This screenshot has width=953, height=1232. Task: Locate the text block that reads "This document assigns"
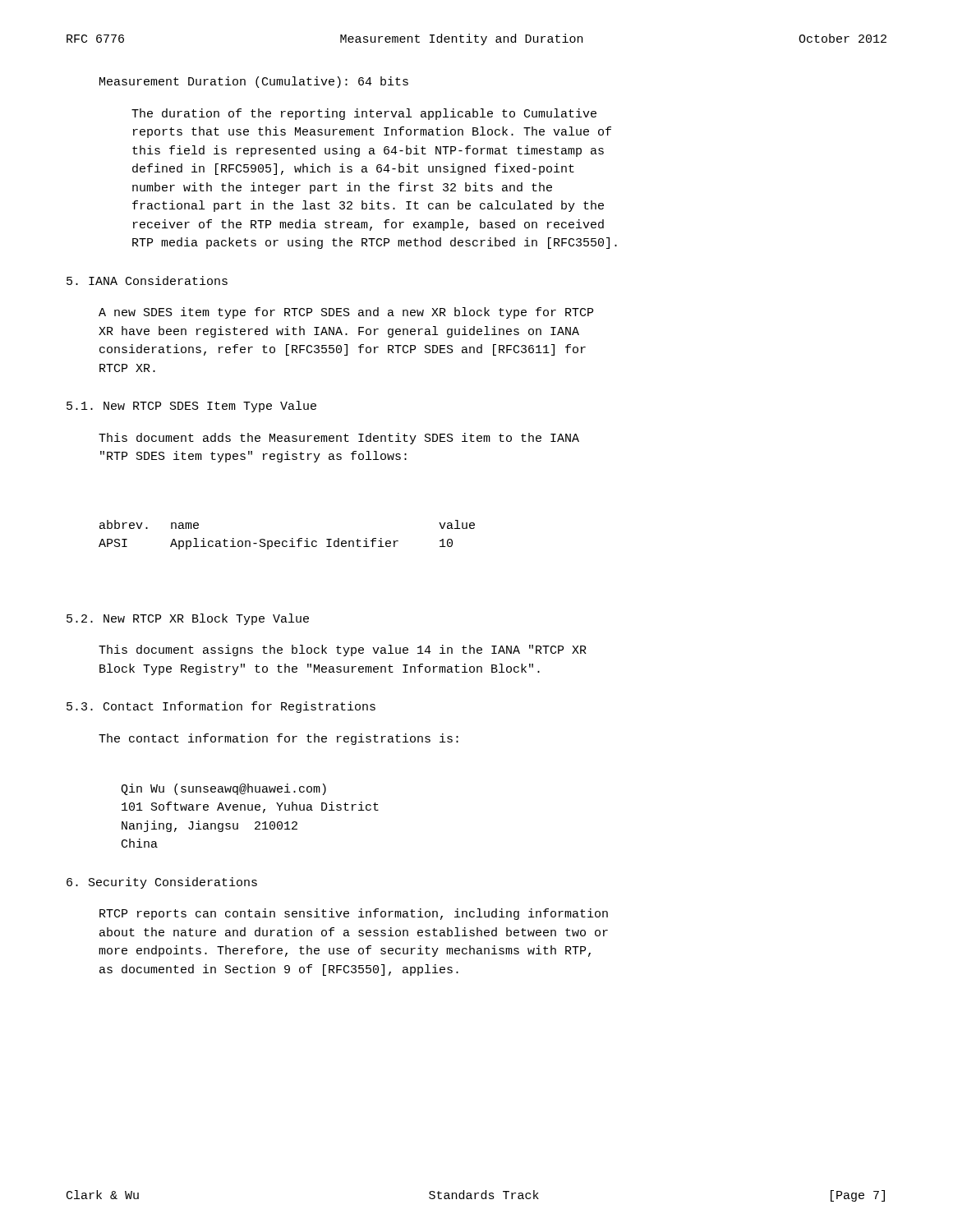click(343, 660)
